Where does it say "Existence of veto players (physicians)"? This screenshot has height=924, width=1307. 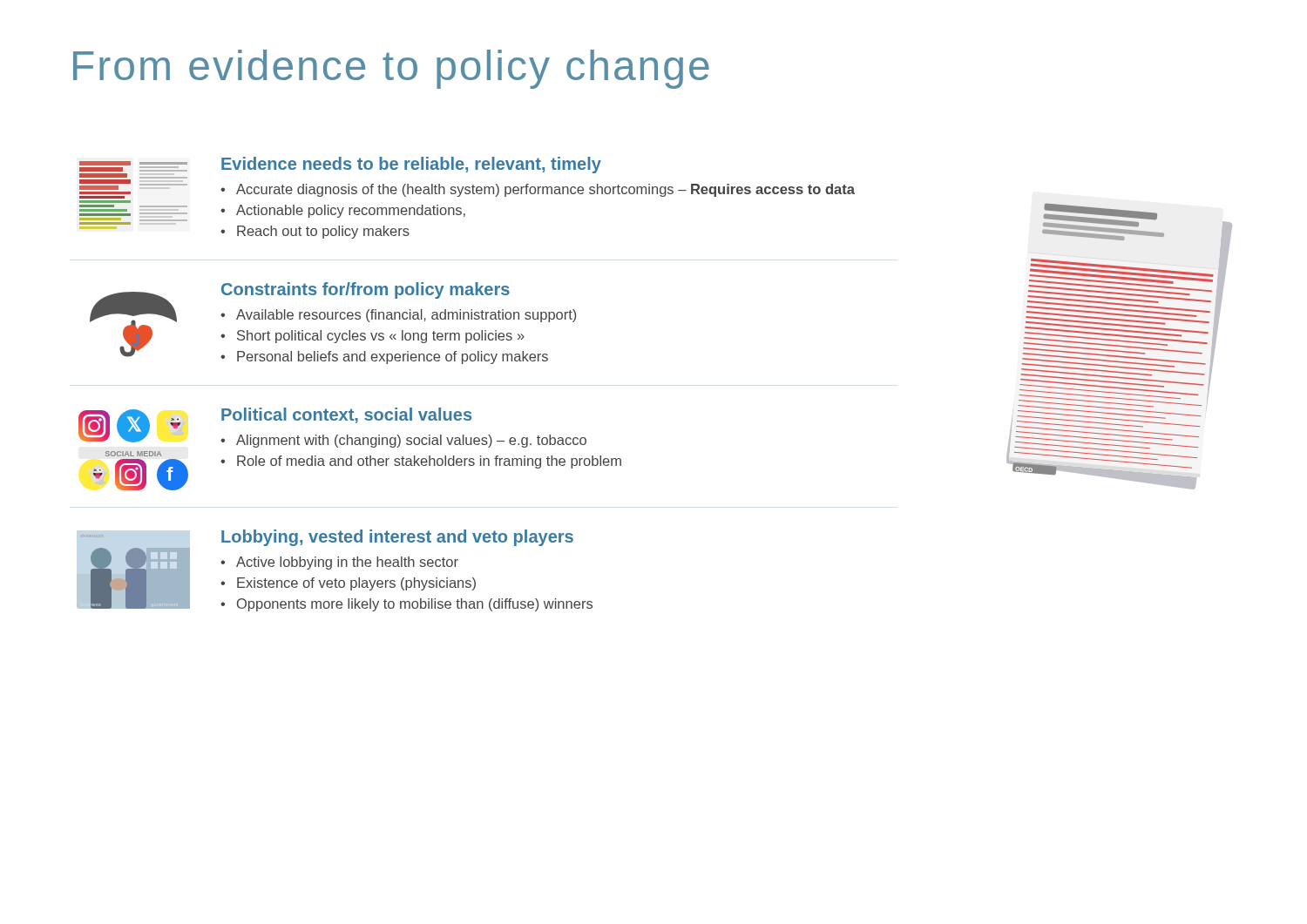(x=356, y=583)
